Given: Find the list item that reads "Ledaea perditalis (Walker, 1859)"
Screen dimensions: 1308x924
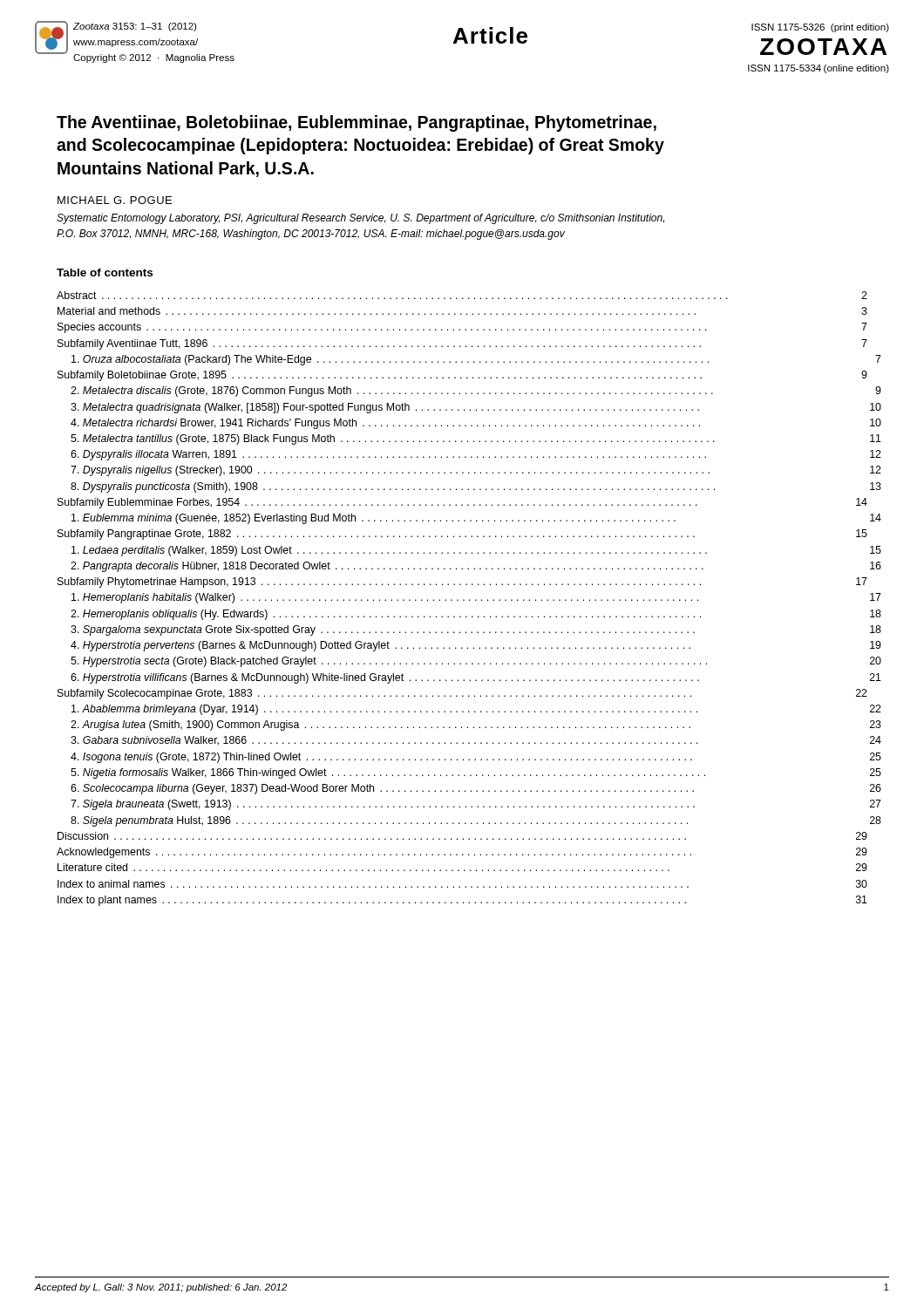Looking at the screenshot, I should (476, 550).
